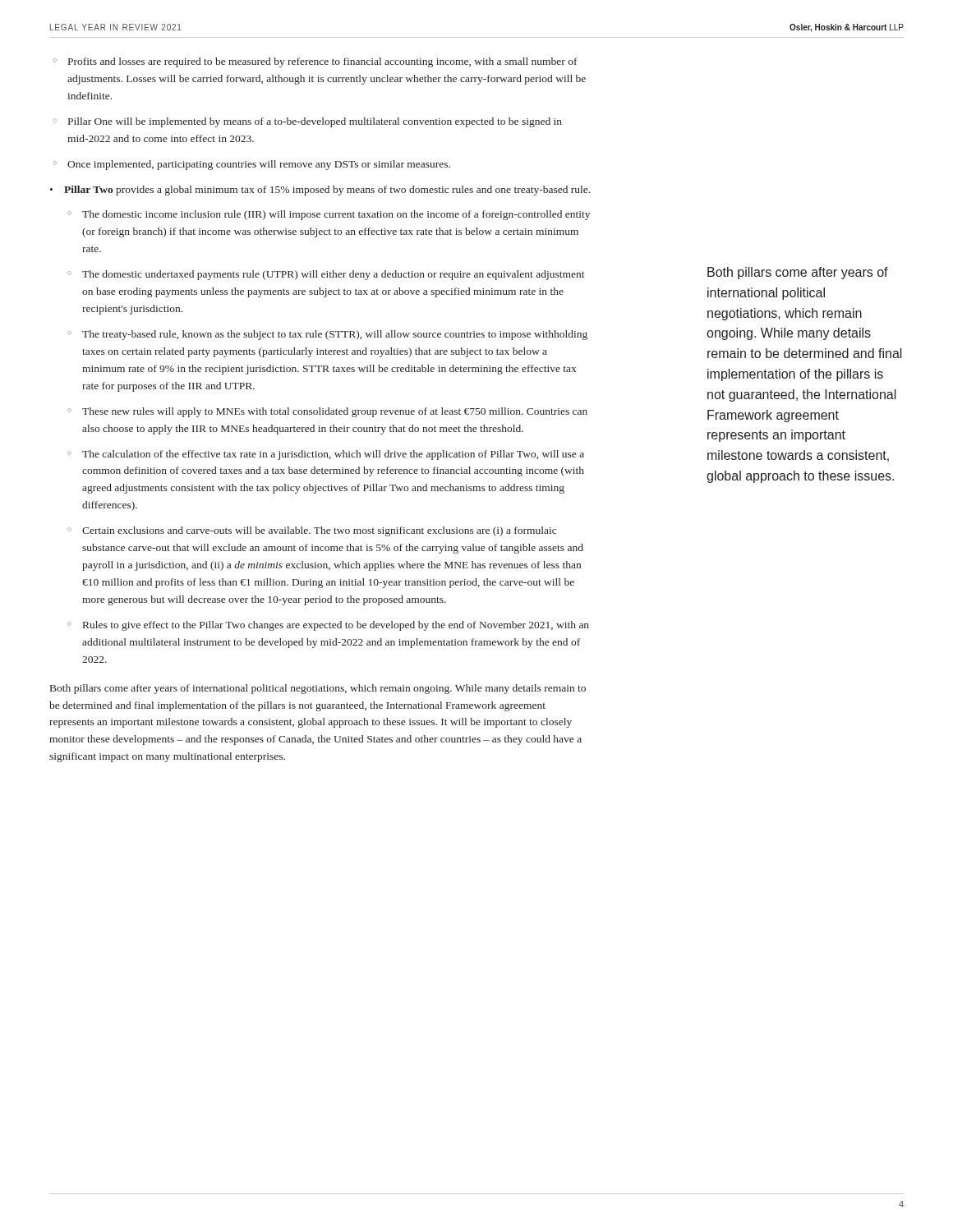The width and height of the screenshot is (953, 1232).
Task: Find the block on this page that starts "Profits and losses"
Action: point(327,78)
